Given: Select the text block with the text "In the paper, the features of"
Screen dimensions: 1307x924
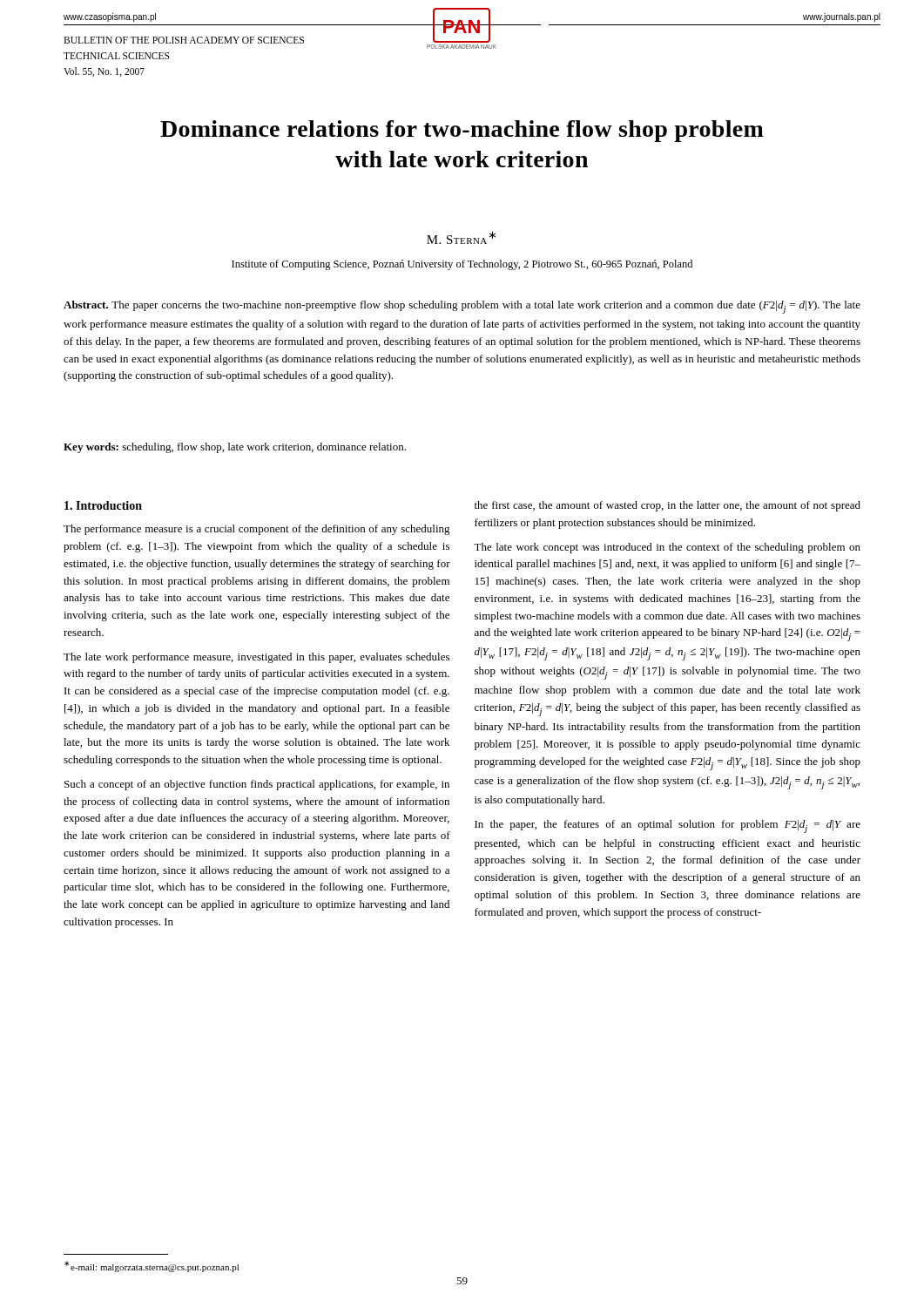Looking at the screenshot, I should pyautogui.click(x=667, y=867).
